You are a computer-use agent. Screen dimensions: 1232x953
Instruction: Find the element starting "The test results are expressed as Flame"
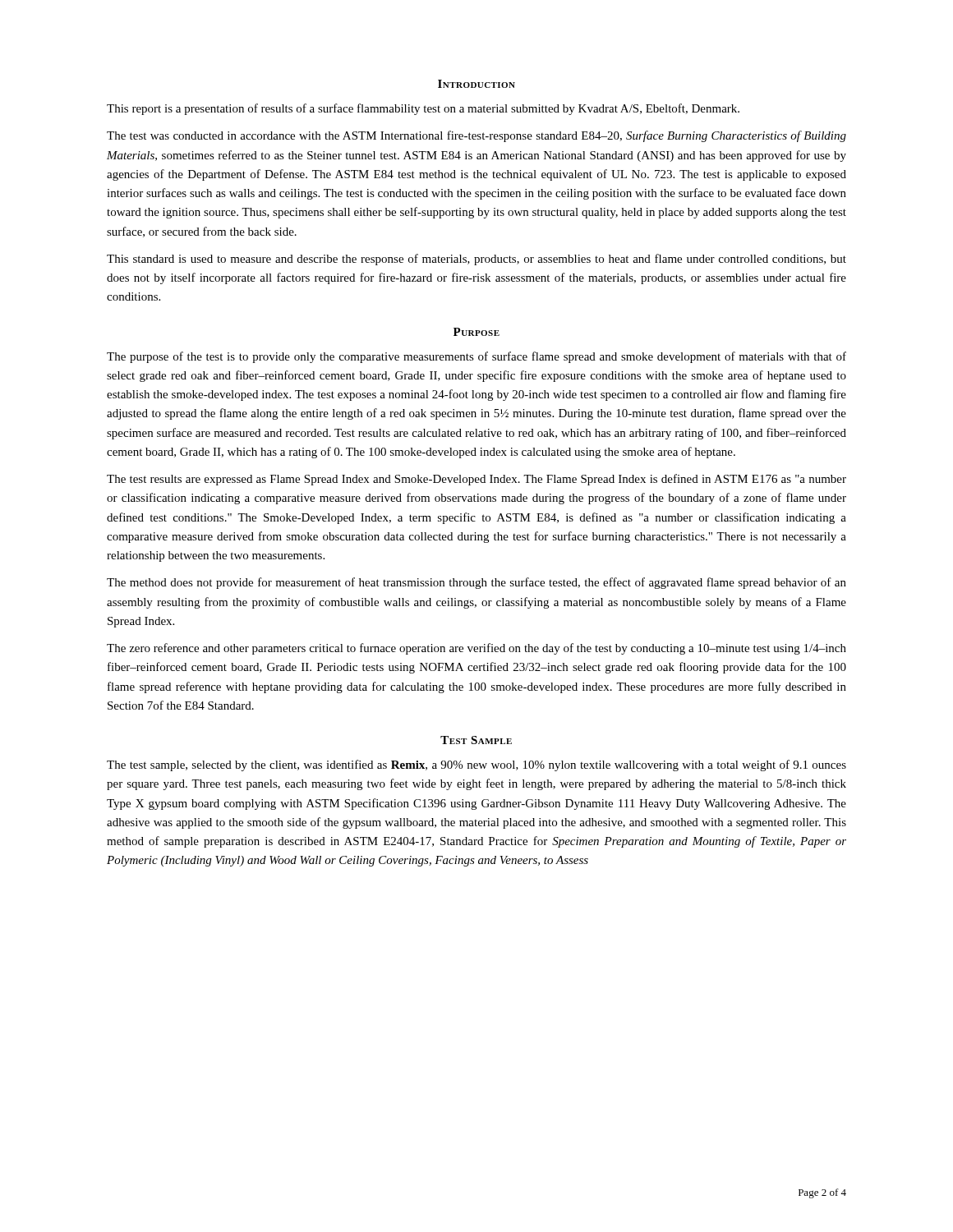(x=476, y=517)
